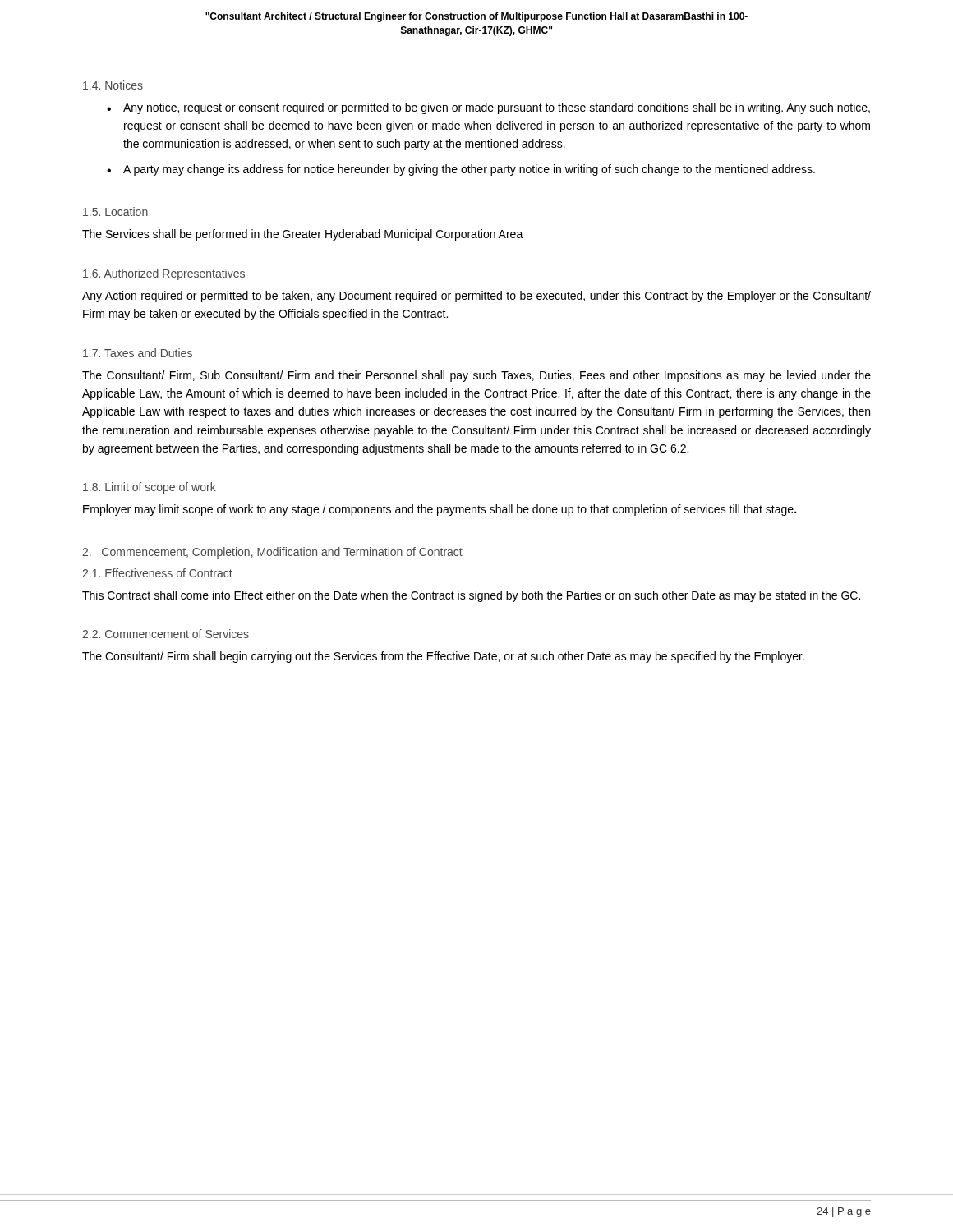Viewport: 953px width, 1232px height.
Task: Locate the text "1.6. Authorized Representatives"
Action: point(164,273)
